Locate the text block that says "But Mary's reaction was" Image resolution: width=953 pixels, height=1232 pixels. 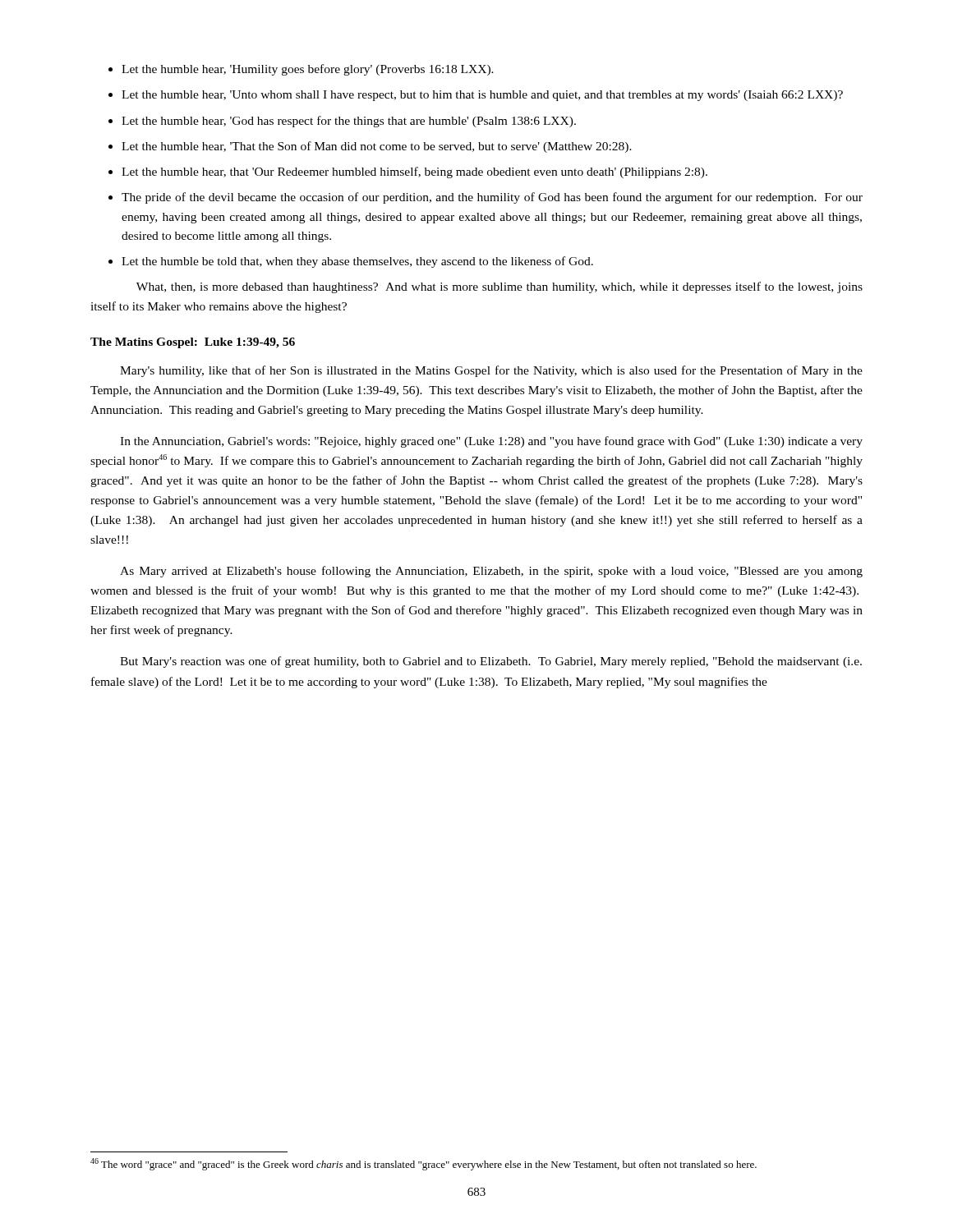coord(476,671)
